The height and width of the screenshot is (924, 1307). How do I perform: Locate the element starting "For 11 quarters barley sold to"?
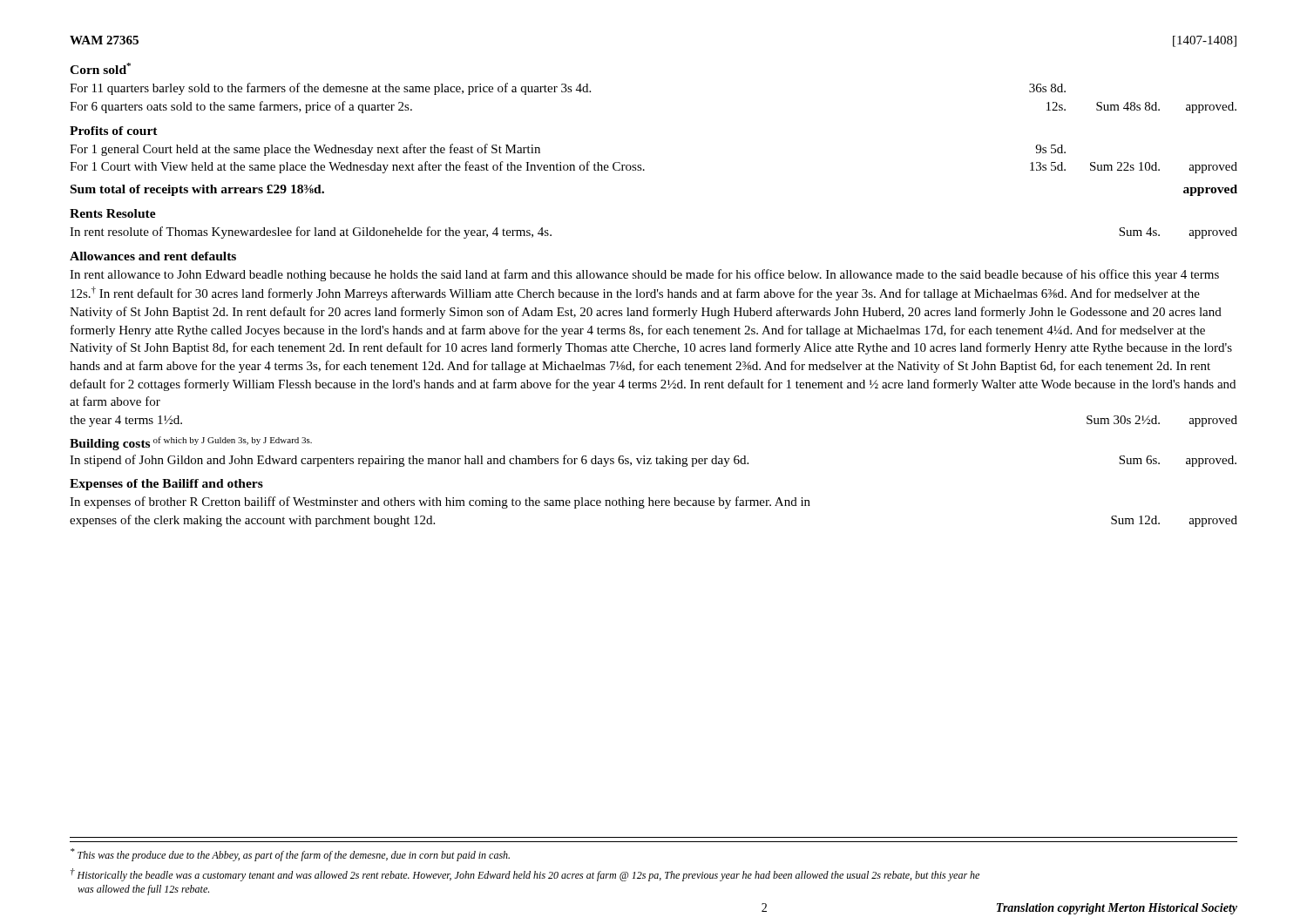pos(568,89)
